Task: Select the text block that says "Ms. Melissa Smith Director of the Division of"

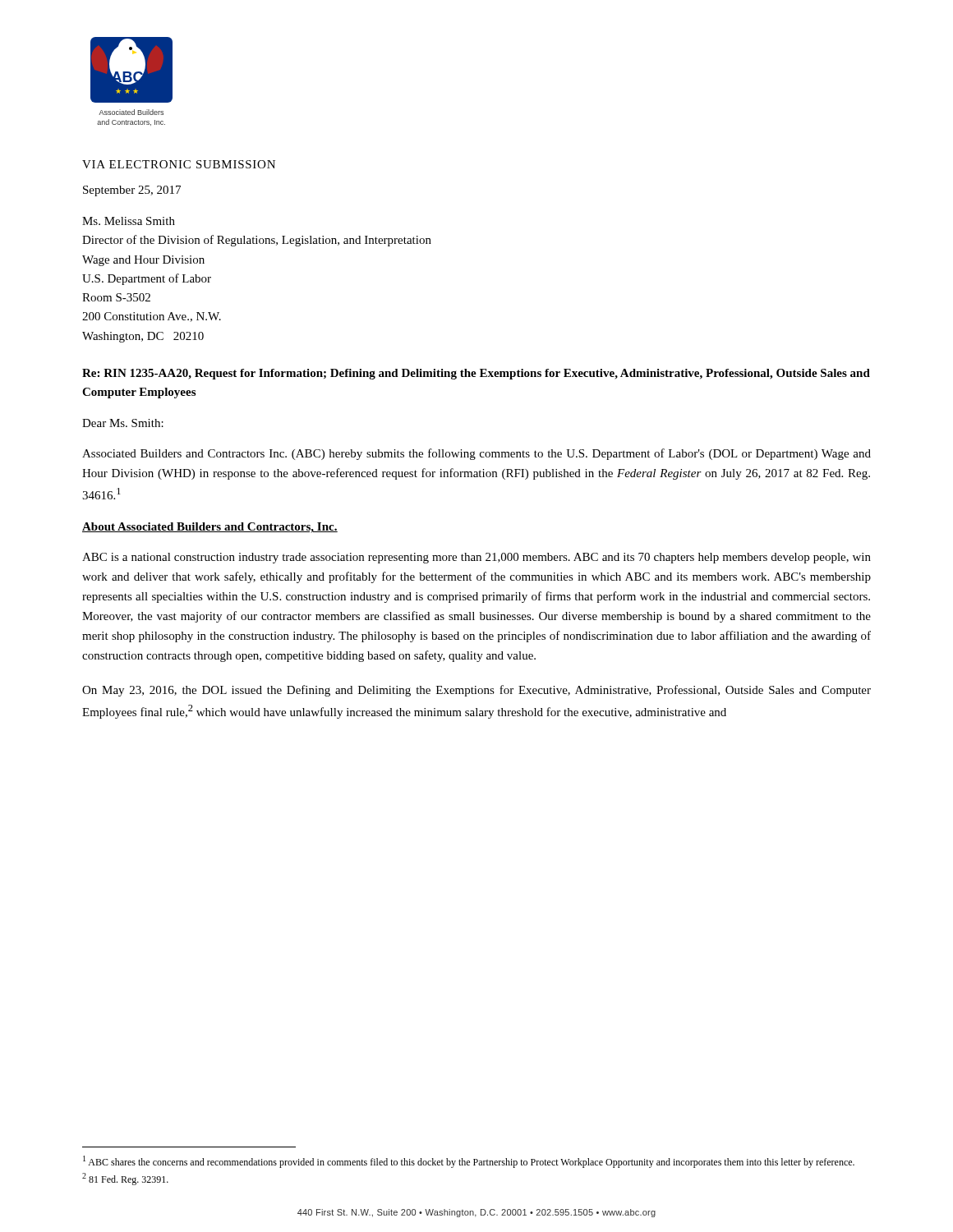Action: coord(129,221)
